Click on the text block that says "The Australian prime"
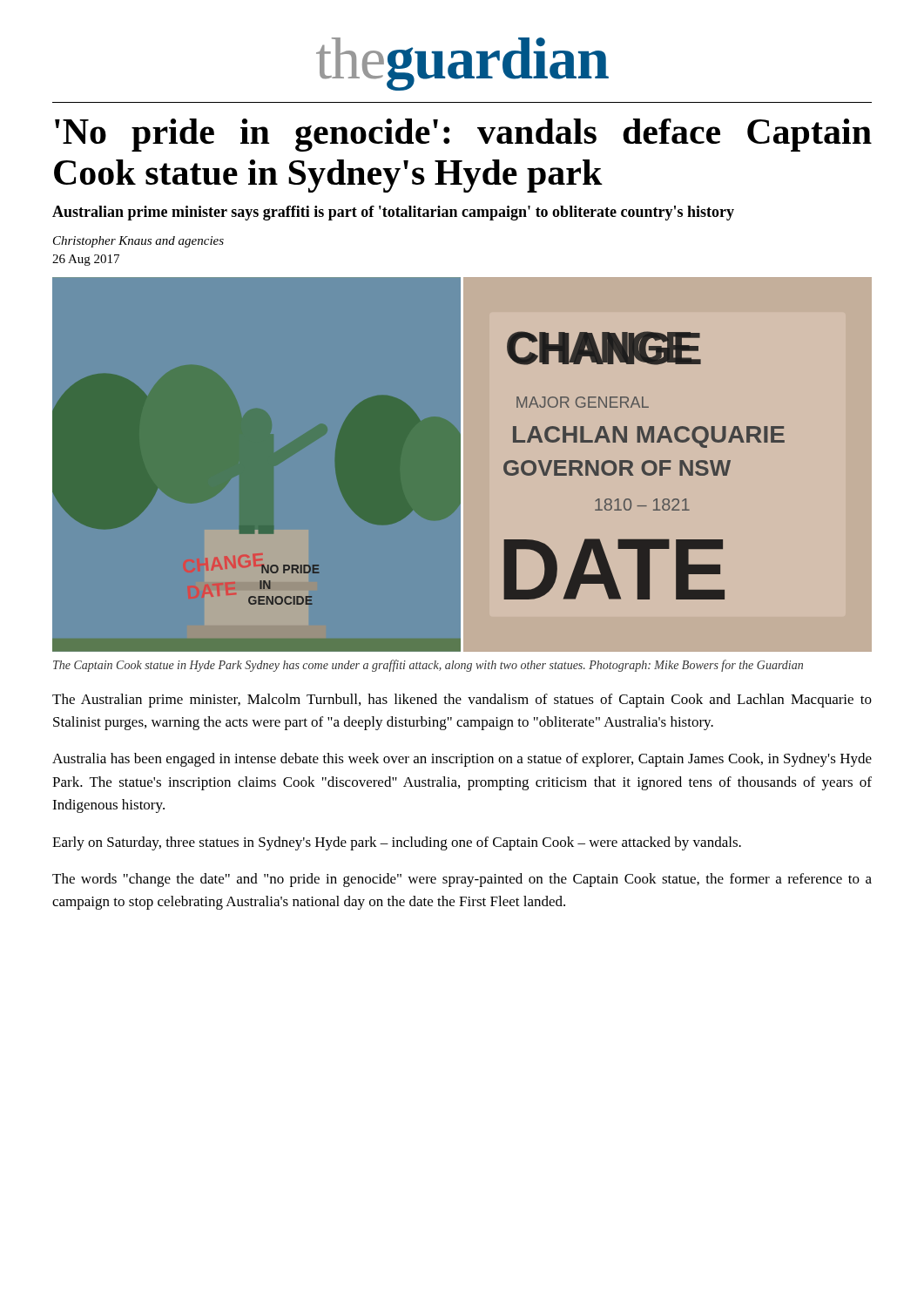 tap(462, 711)
